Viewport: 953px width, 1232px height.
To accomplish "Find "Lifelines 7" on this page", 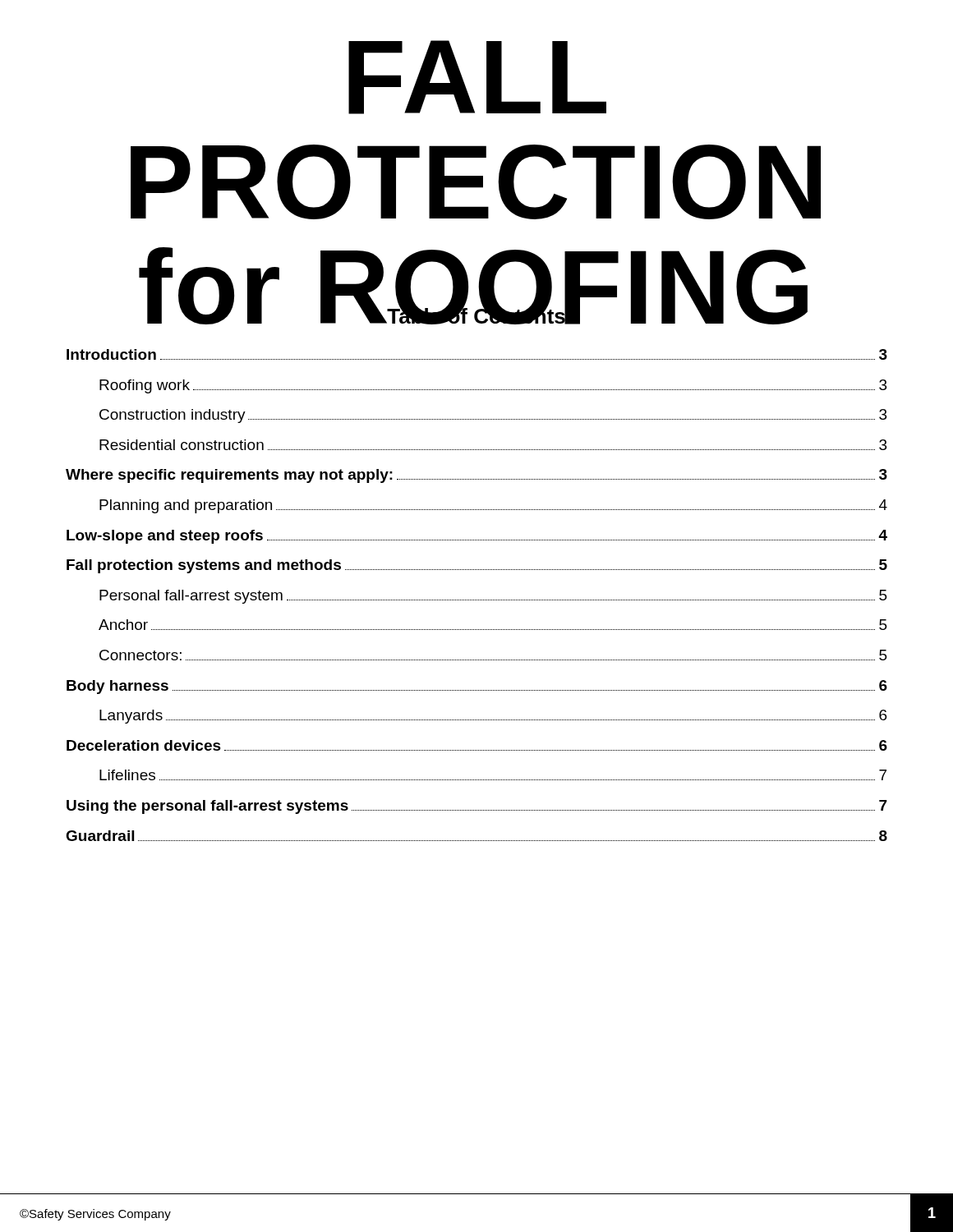I will 493,776.
